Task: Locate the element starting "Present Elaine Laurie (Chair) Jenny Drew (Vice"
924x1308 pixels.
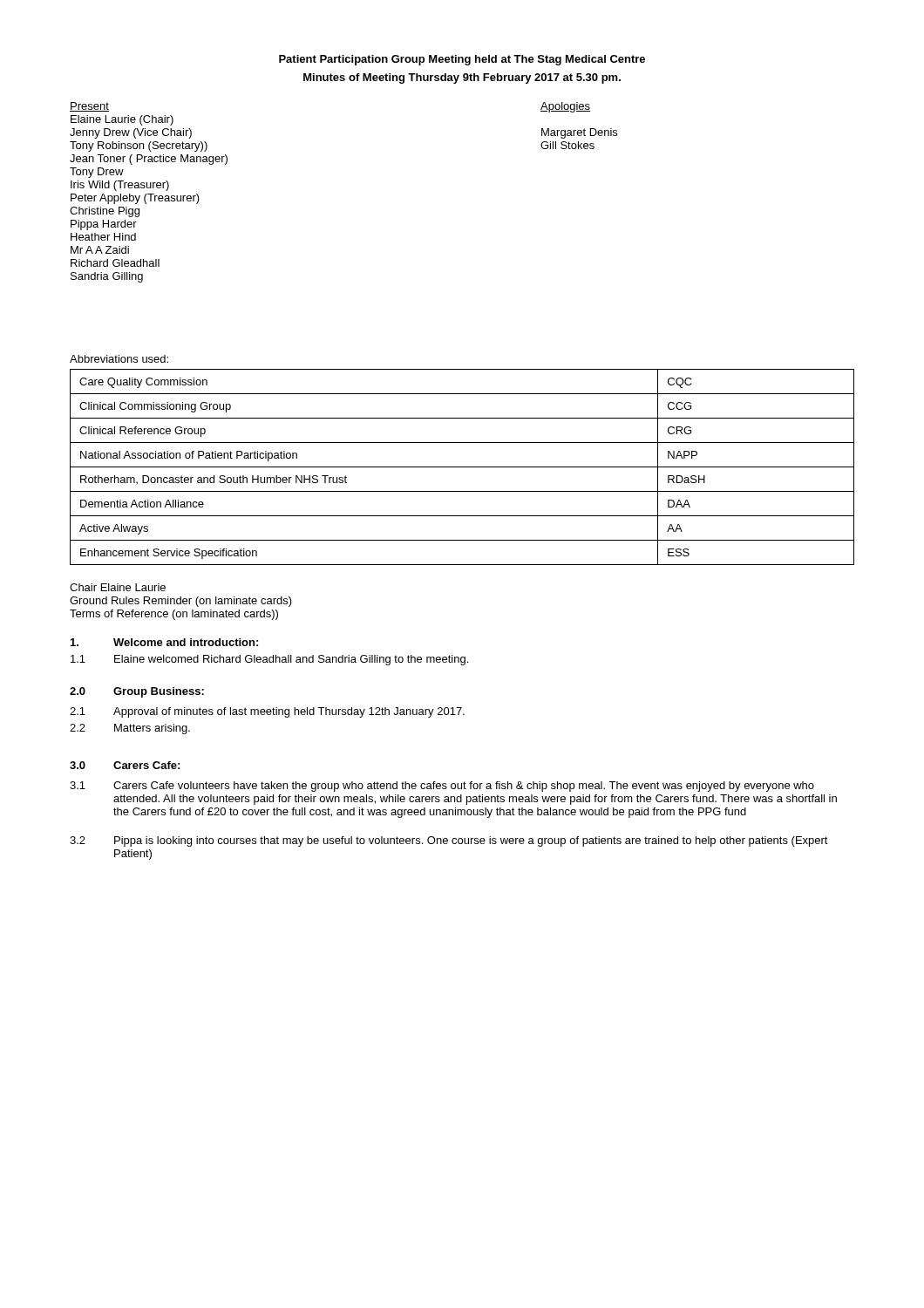Action: click(149, 191)
